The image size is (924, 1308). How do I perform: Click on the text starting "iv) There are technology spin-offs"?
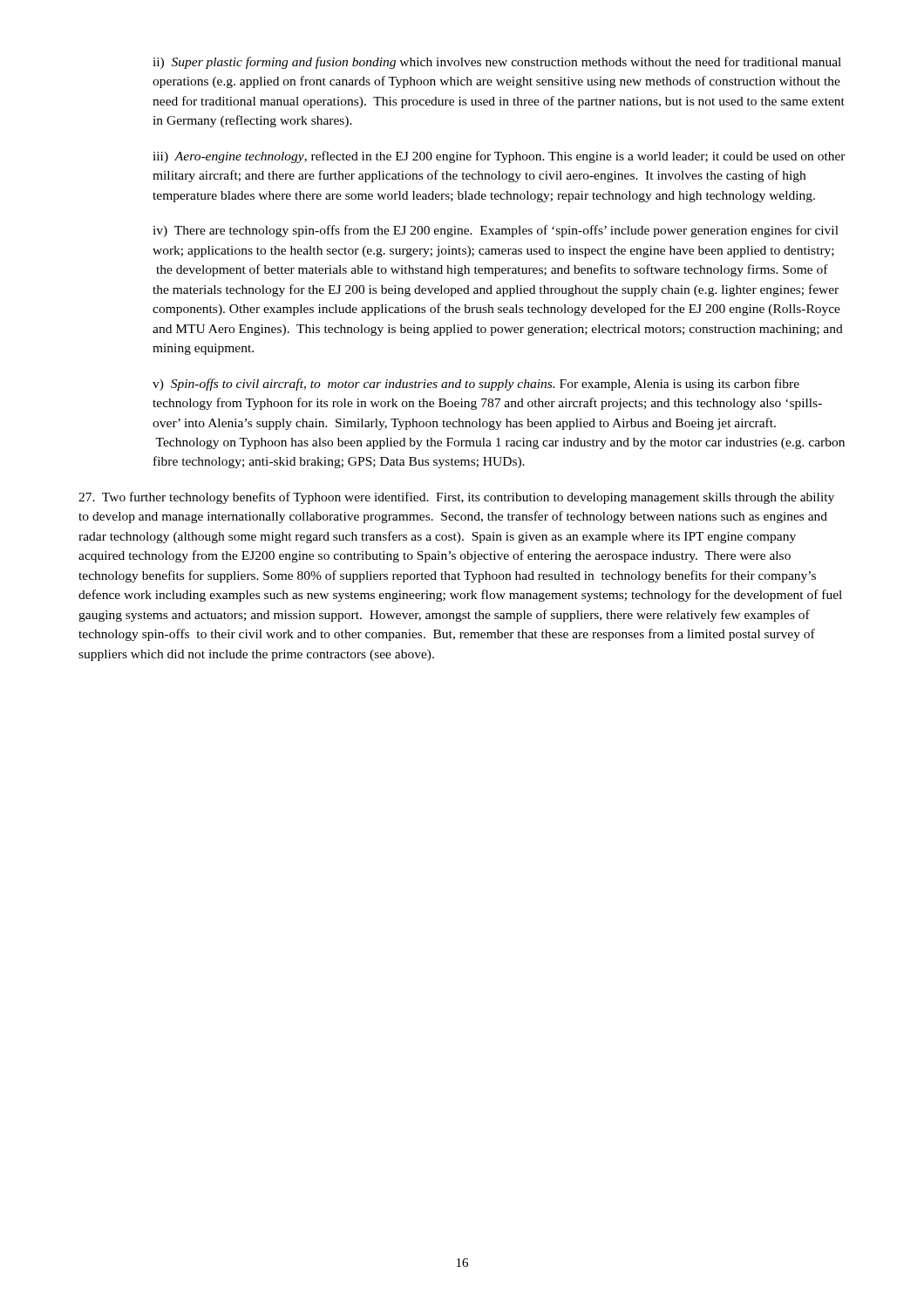[x=498, y=289]
